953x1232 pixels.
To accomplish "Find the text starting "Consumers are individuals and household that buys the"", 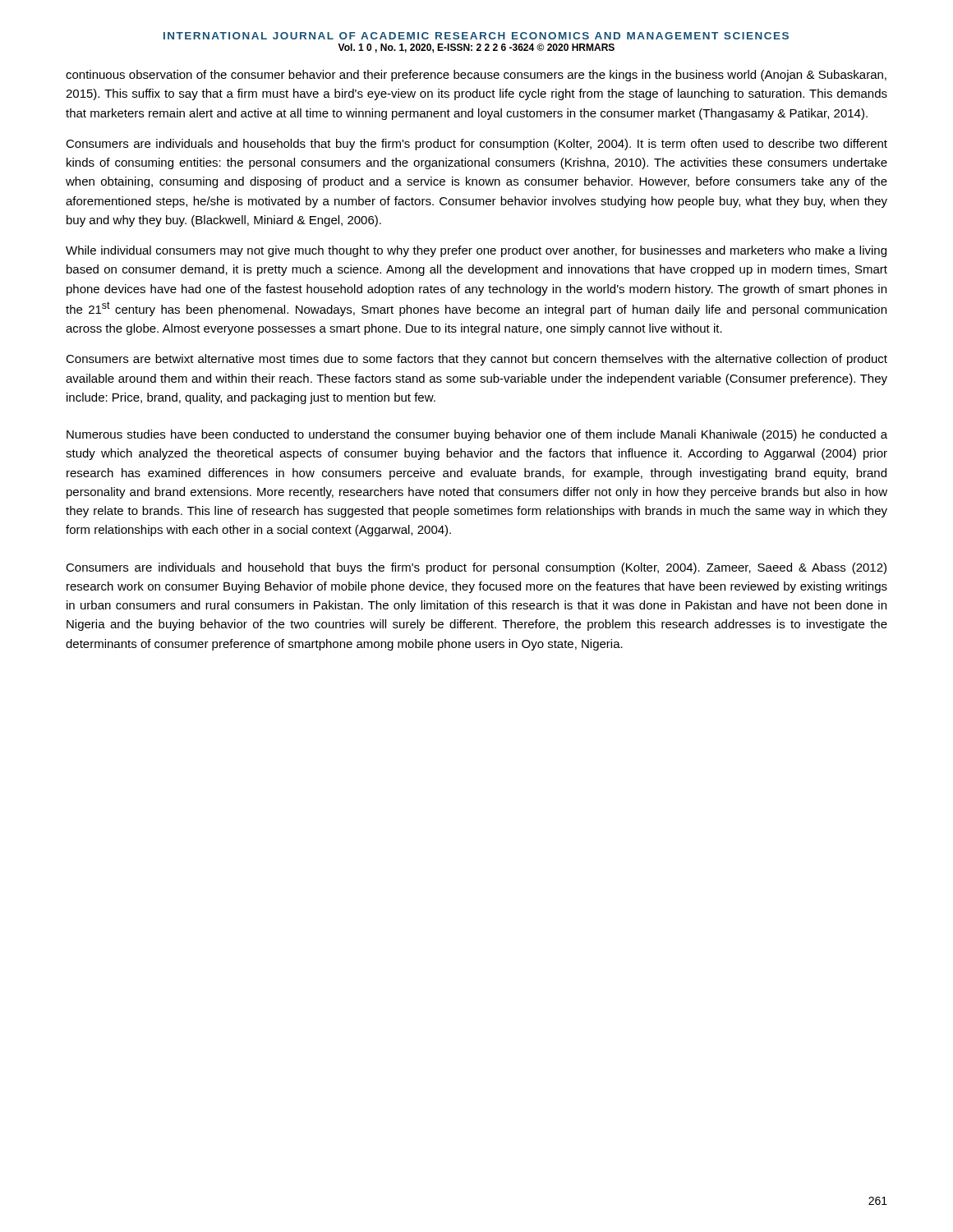I will [x=476, y=605].
